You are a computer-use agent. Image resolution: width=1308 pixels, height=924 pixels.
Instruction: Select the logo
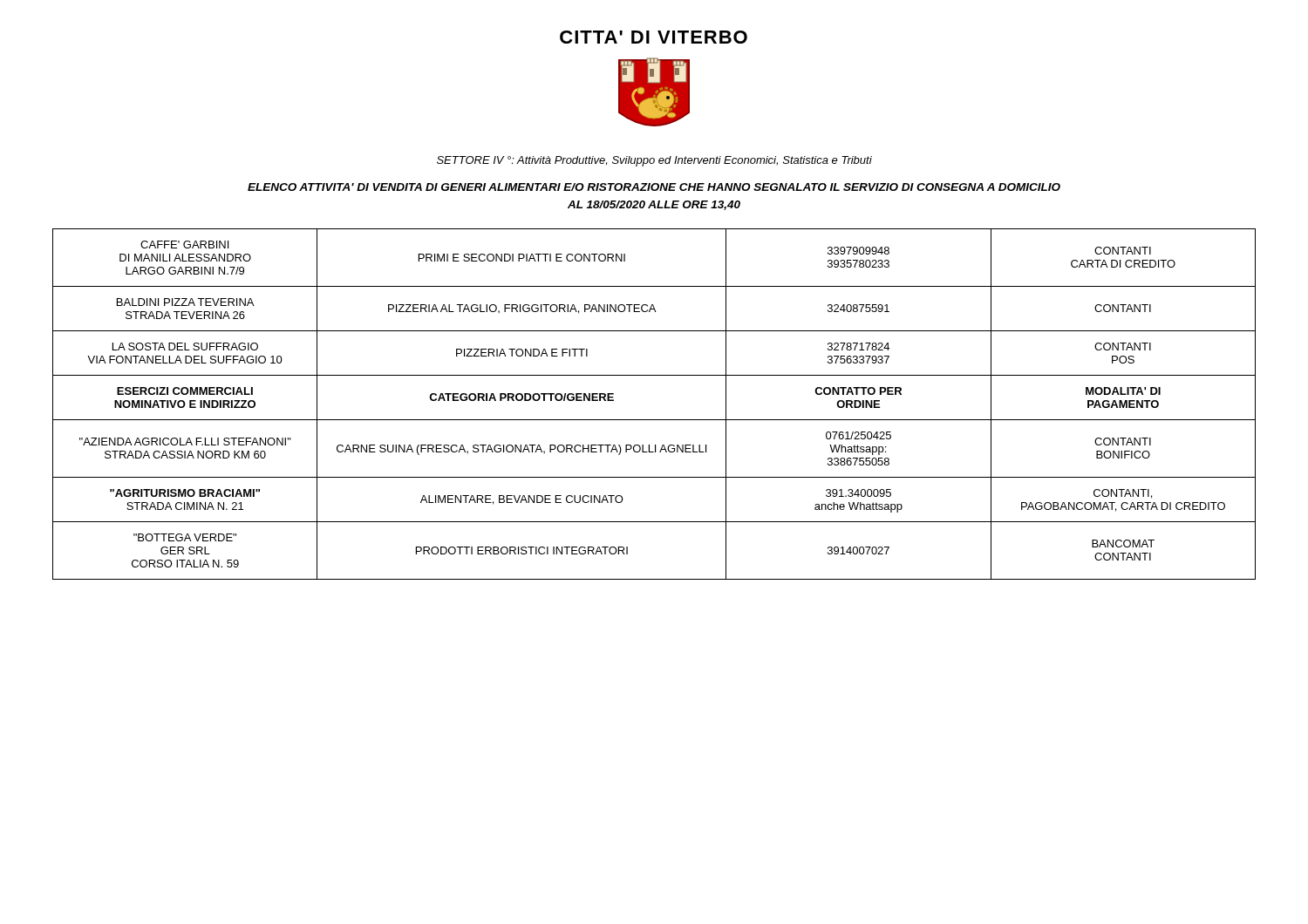tap(654, 101)
